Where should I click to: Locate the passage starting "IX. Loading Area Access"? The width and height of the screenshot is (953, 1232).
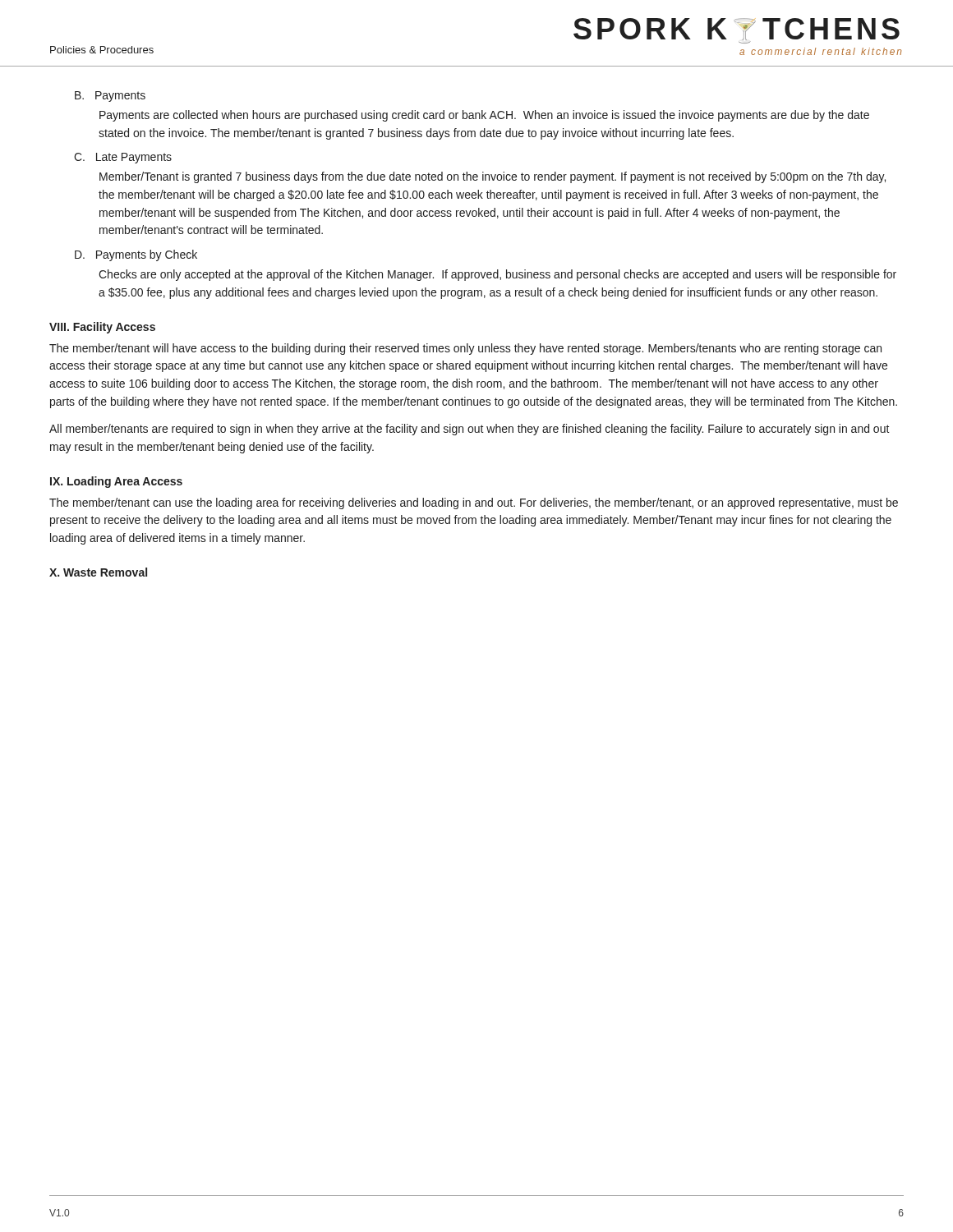click(116, 481)
